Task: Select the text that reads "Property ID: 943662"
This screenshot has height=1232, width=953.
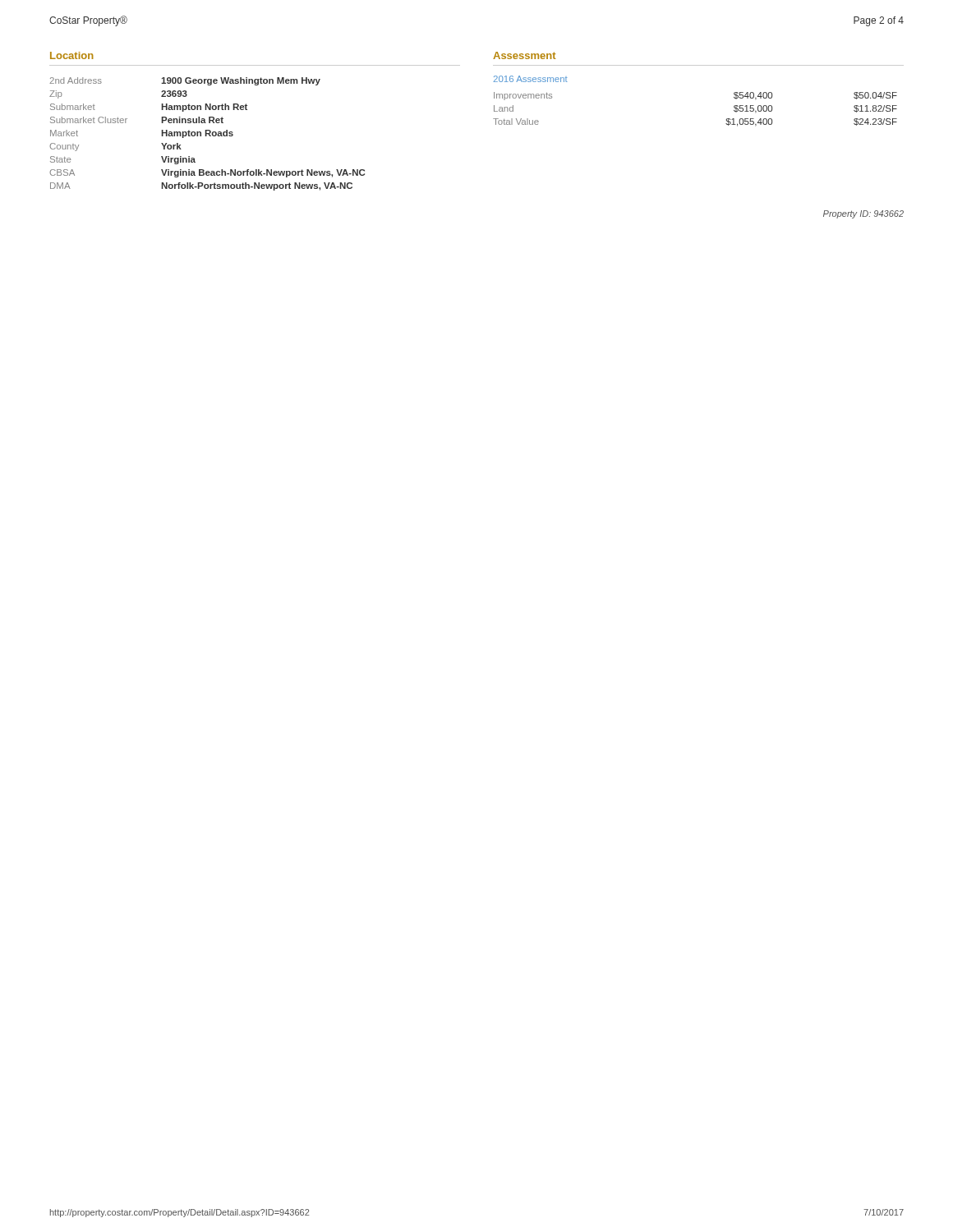Action: tap(863, 214)
